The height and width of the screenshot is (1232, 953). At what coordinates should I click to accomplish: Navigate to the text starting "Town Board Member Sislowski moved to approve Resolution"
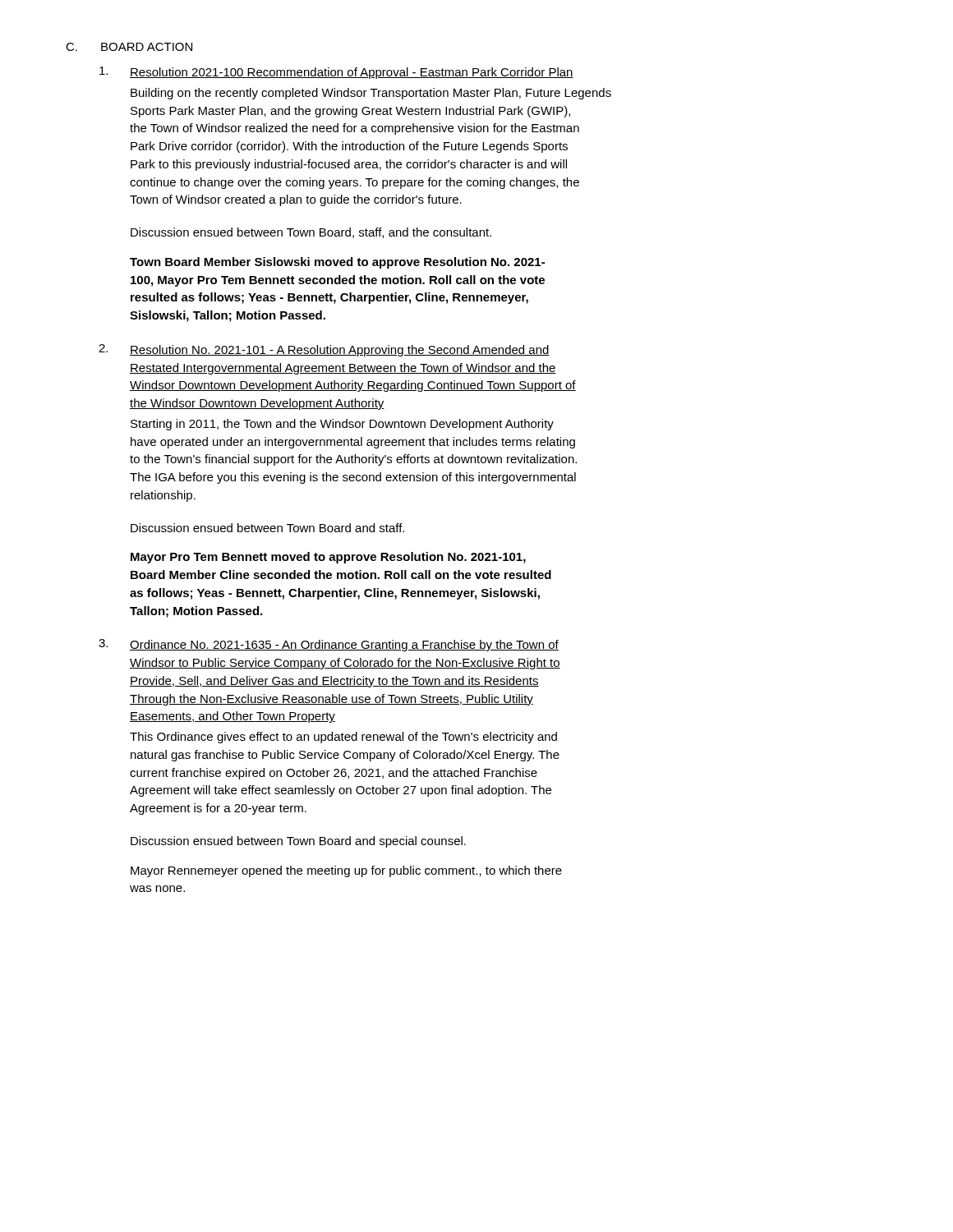click(x=338, y=288)
